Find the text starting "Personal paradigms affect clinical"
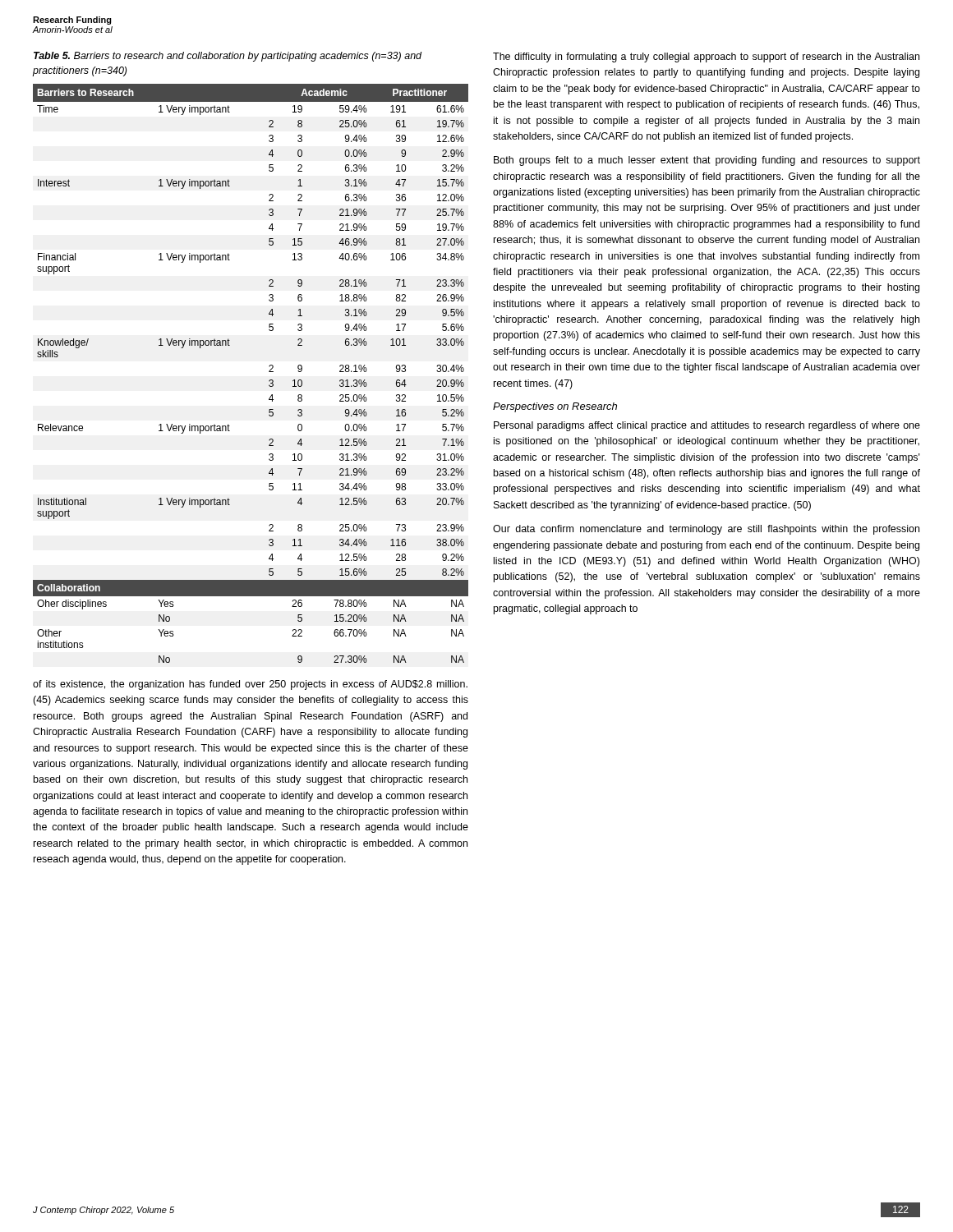953x1232 pixels. tap(707, 465)
